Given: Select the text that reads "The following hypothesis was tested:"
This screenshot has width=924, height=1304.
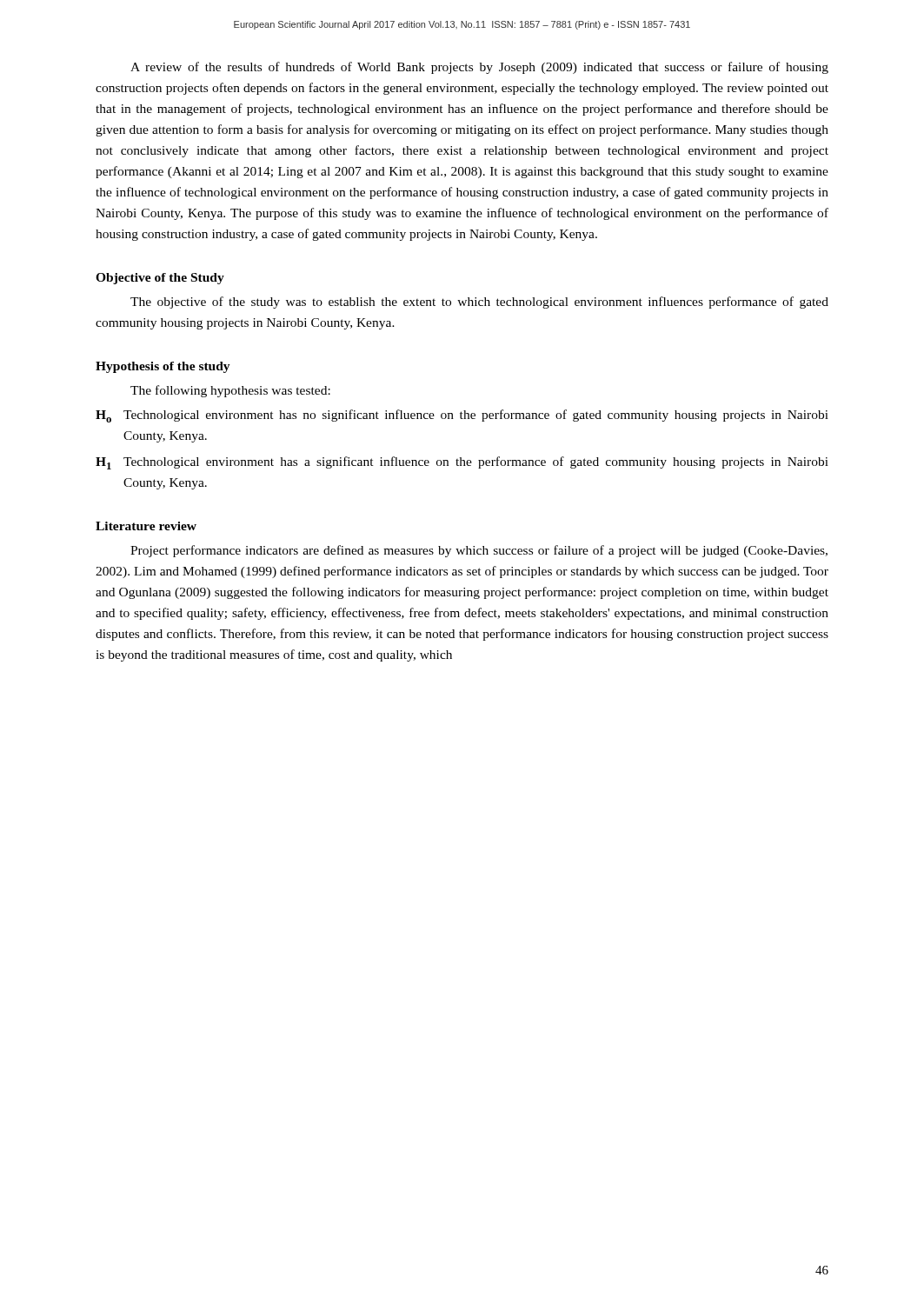Looking at the screenshot, I should pos(231,390).
